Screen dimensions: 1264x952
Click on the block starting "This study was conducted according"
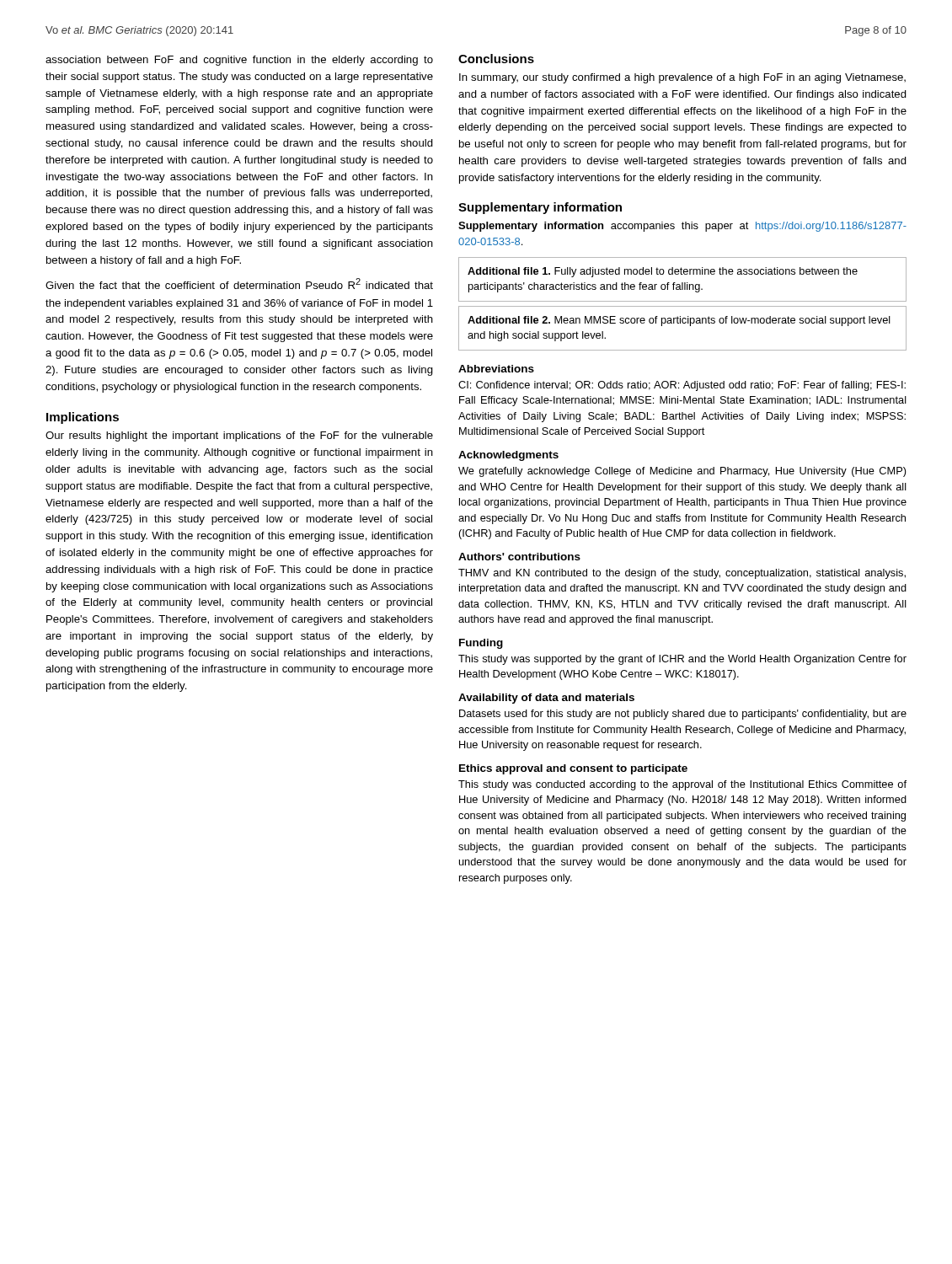(x=682, y=831)
